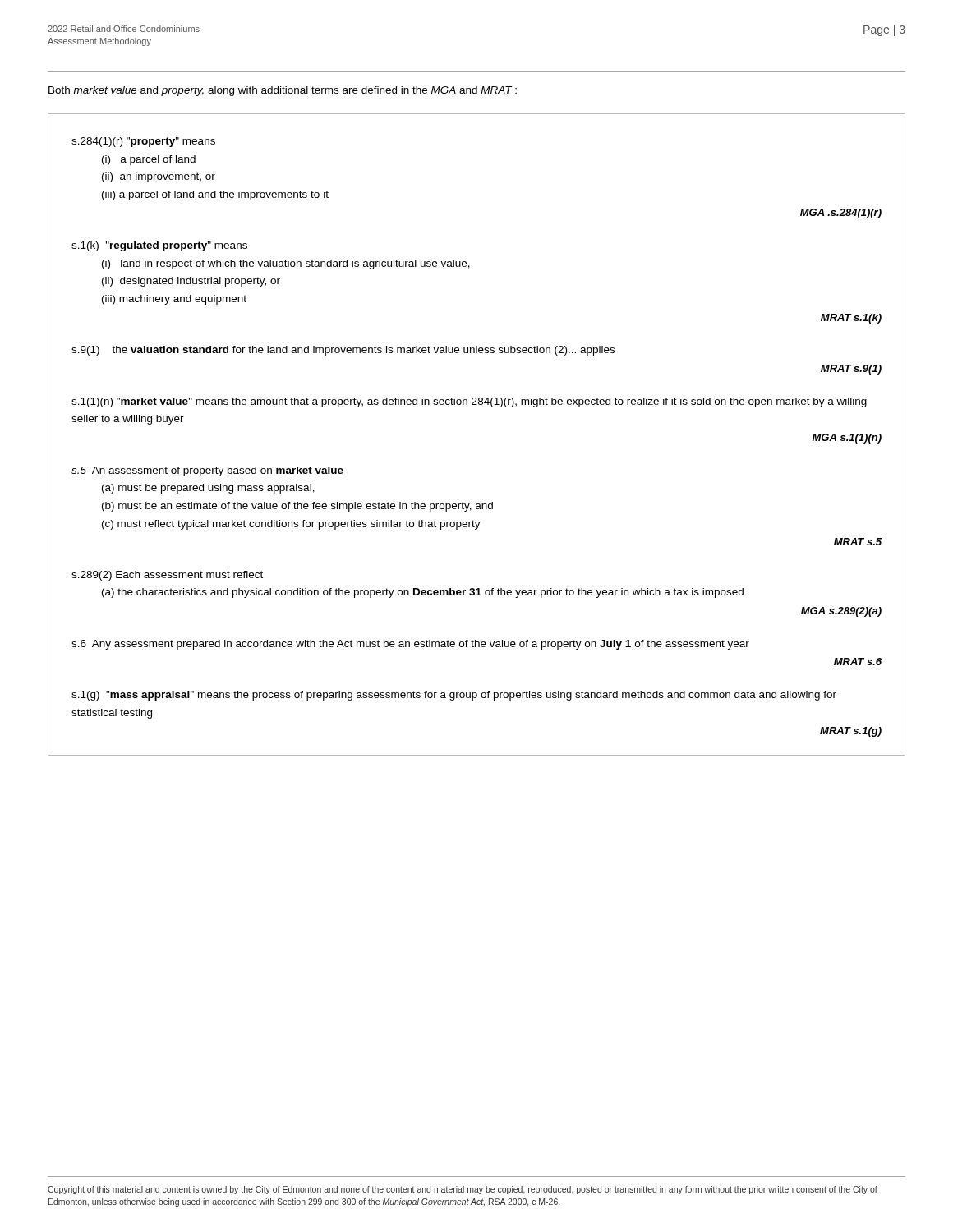
Task: Where is the passage that starts "s.6 Any assessment prepared"?
Action: tap(476, 654)
